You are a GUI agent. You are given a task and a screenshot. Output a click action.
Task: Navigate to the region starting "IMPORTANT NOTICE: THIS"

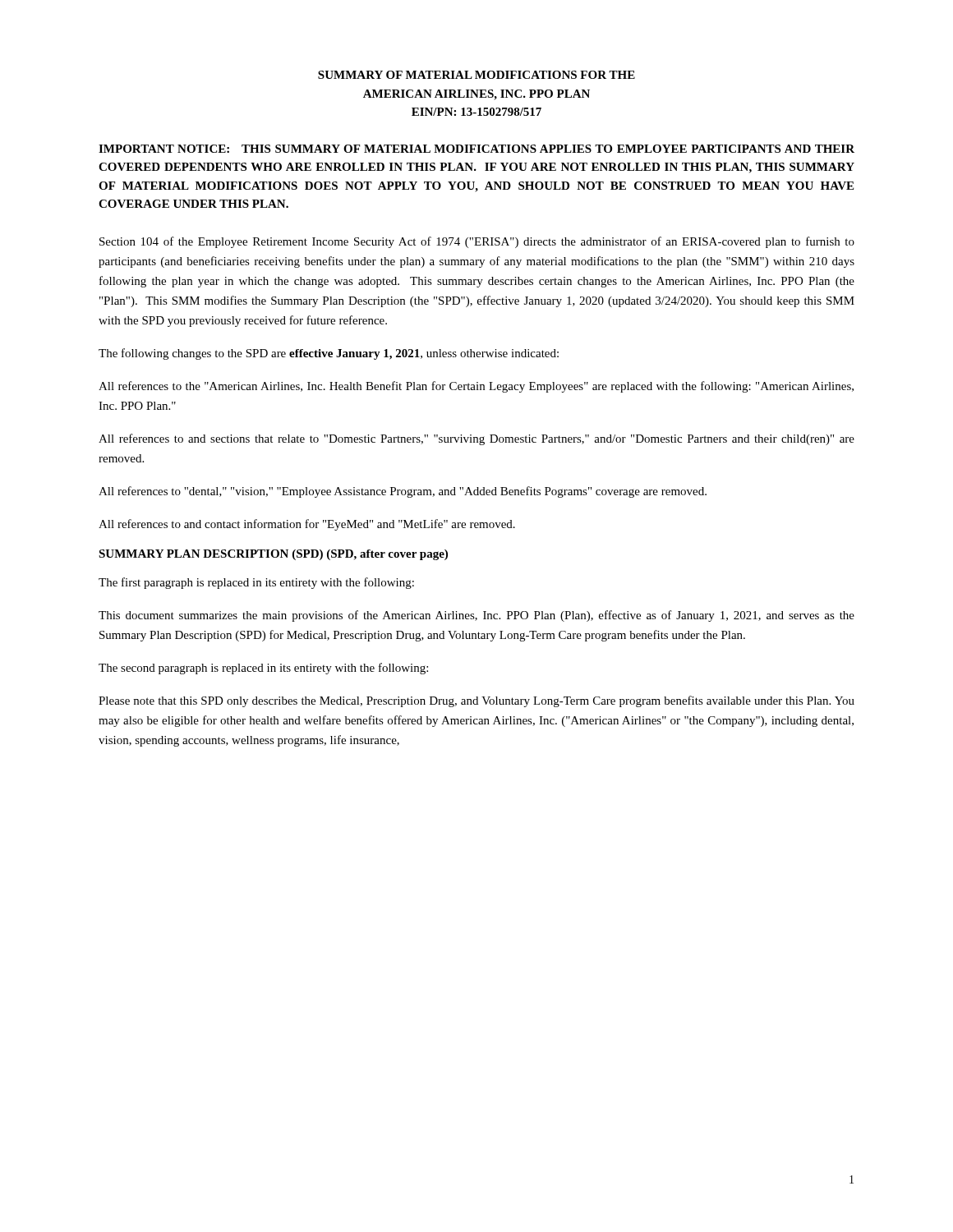pos(476,176)
